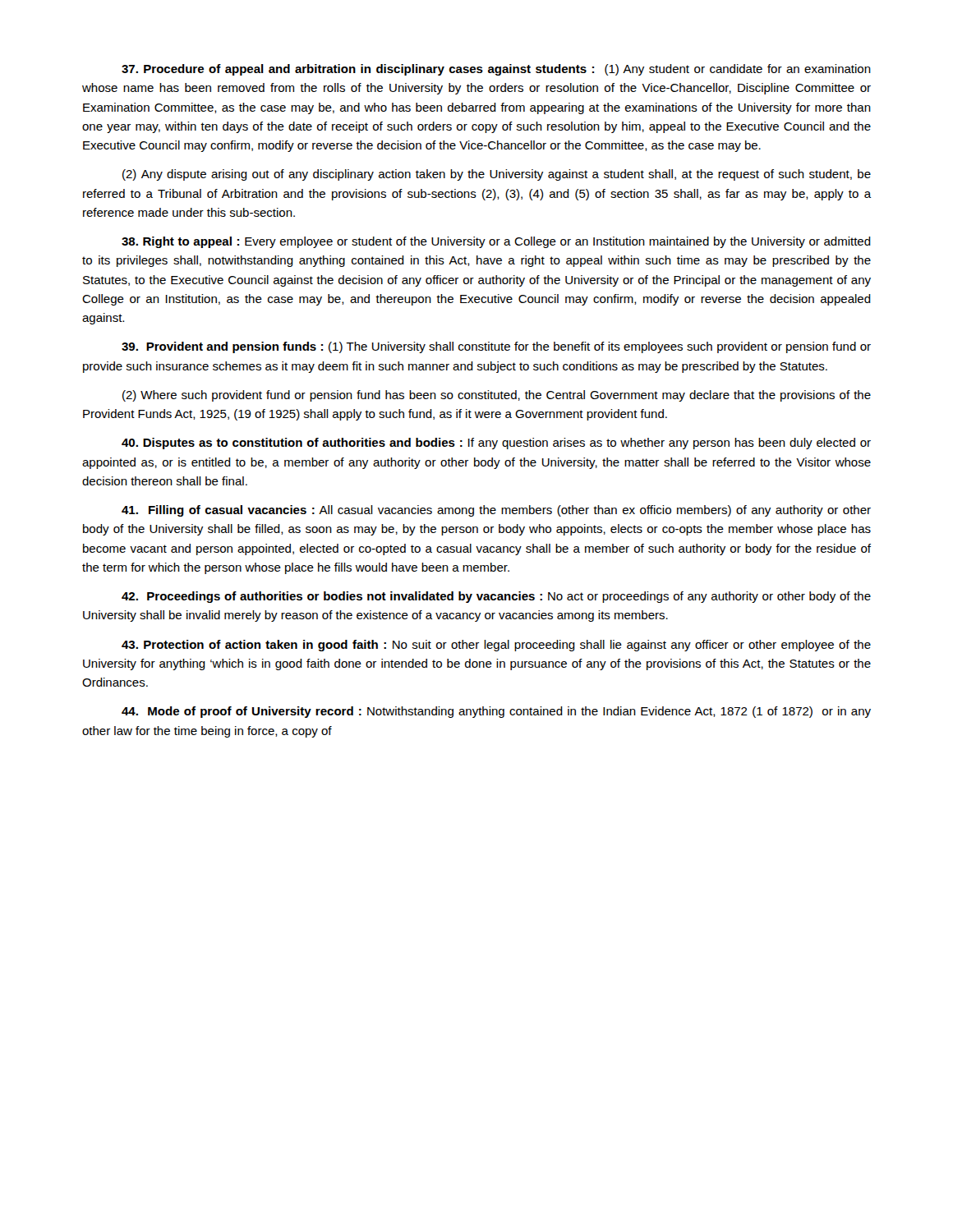Click on the passage starting "Right to appeal : Every"
The height and width of the screenshot is (1232, 953).
click(x=476, y=279)
